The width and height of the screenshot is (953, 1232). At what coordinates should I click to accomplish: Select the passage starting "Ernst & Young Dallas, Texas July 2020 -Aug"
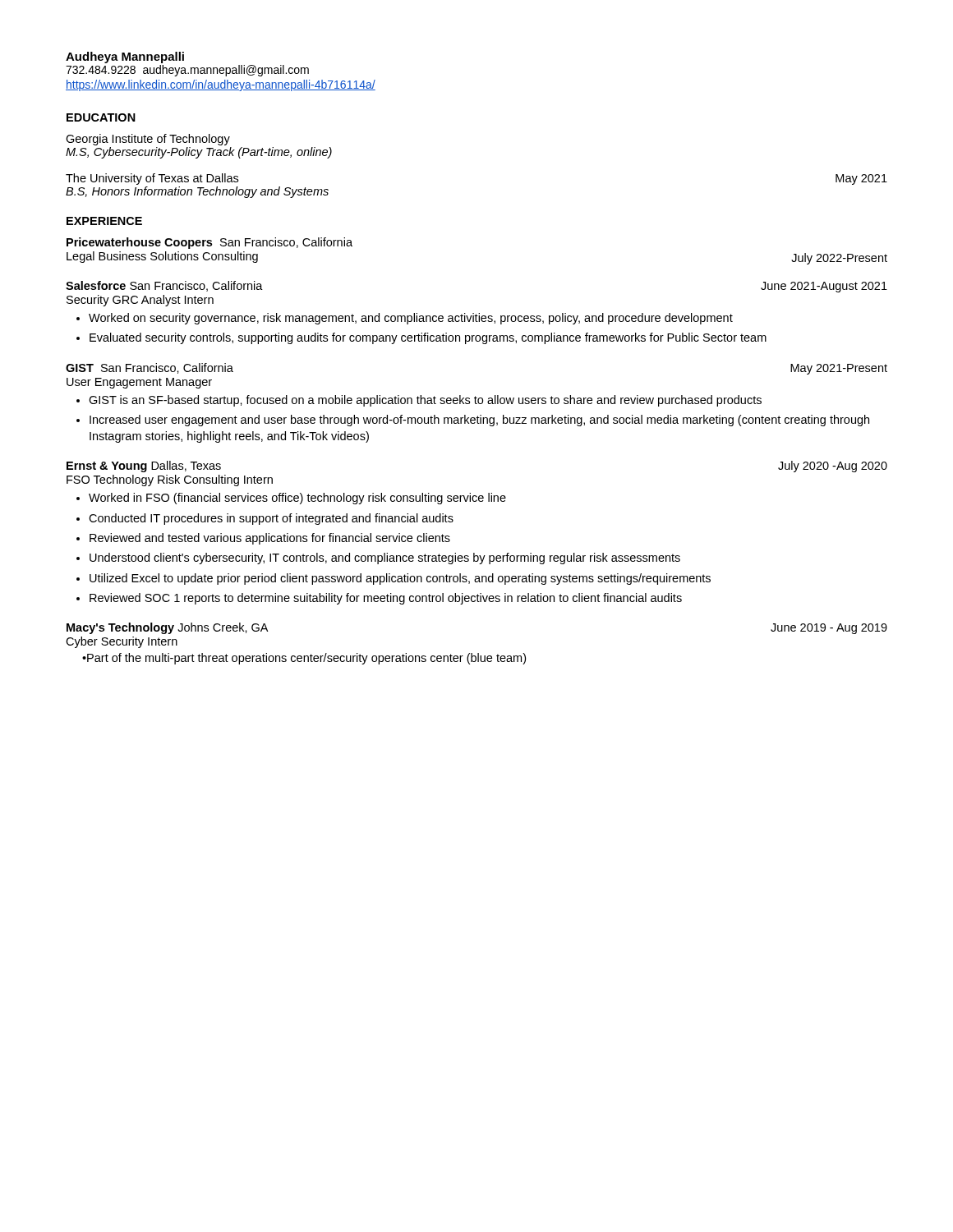[x=145, y=466]
